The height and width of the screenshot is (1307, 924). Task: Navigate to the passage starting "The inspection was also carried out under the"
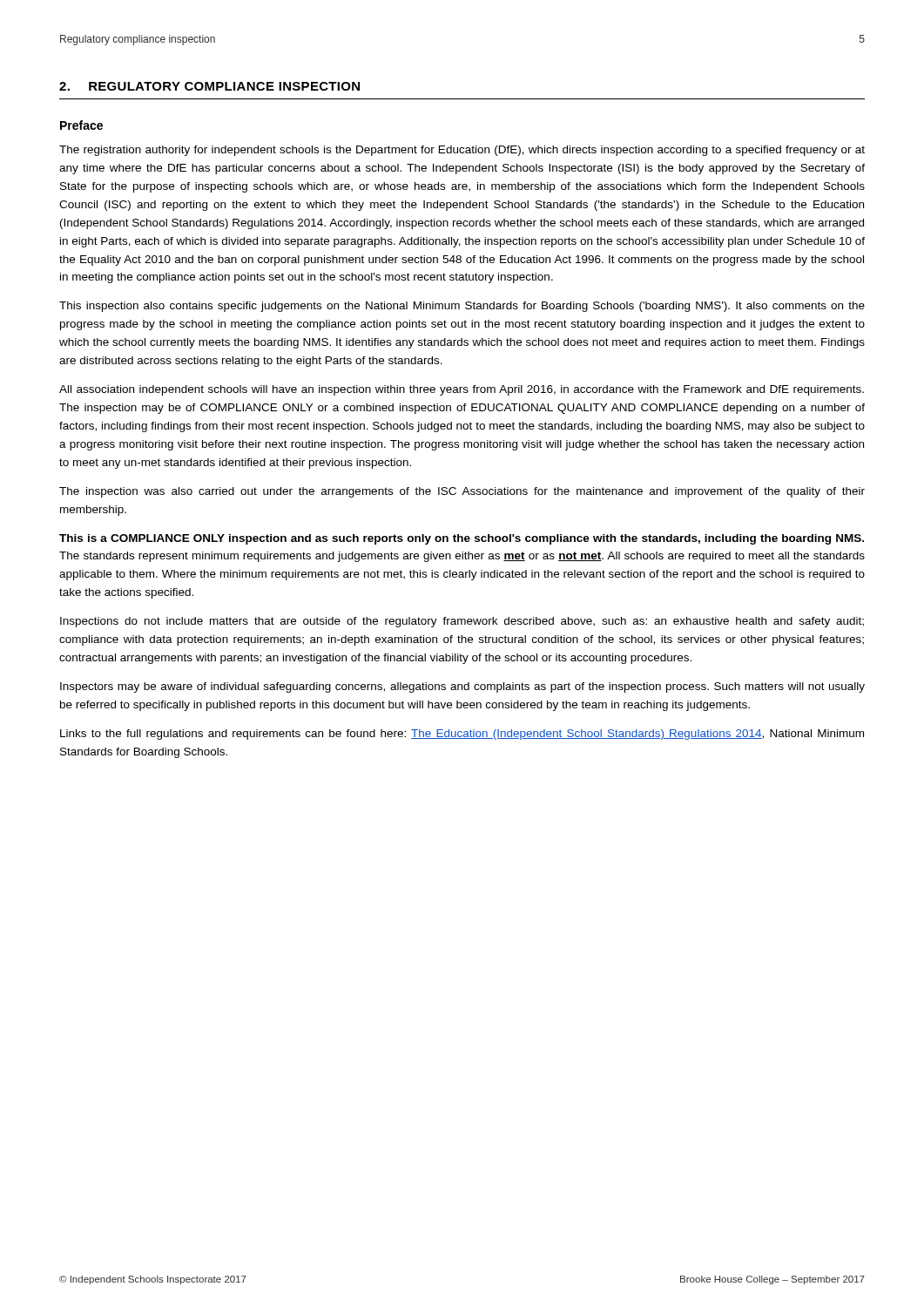[462, 501]
